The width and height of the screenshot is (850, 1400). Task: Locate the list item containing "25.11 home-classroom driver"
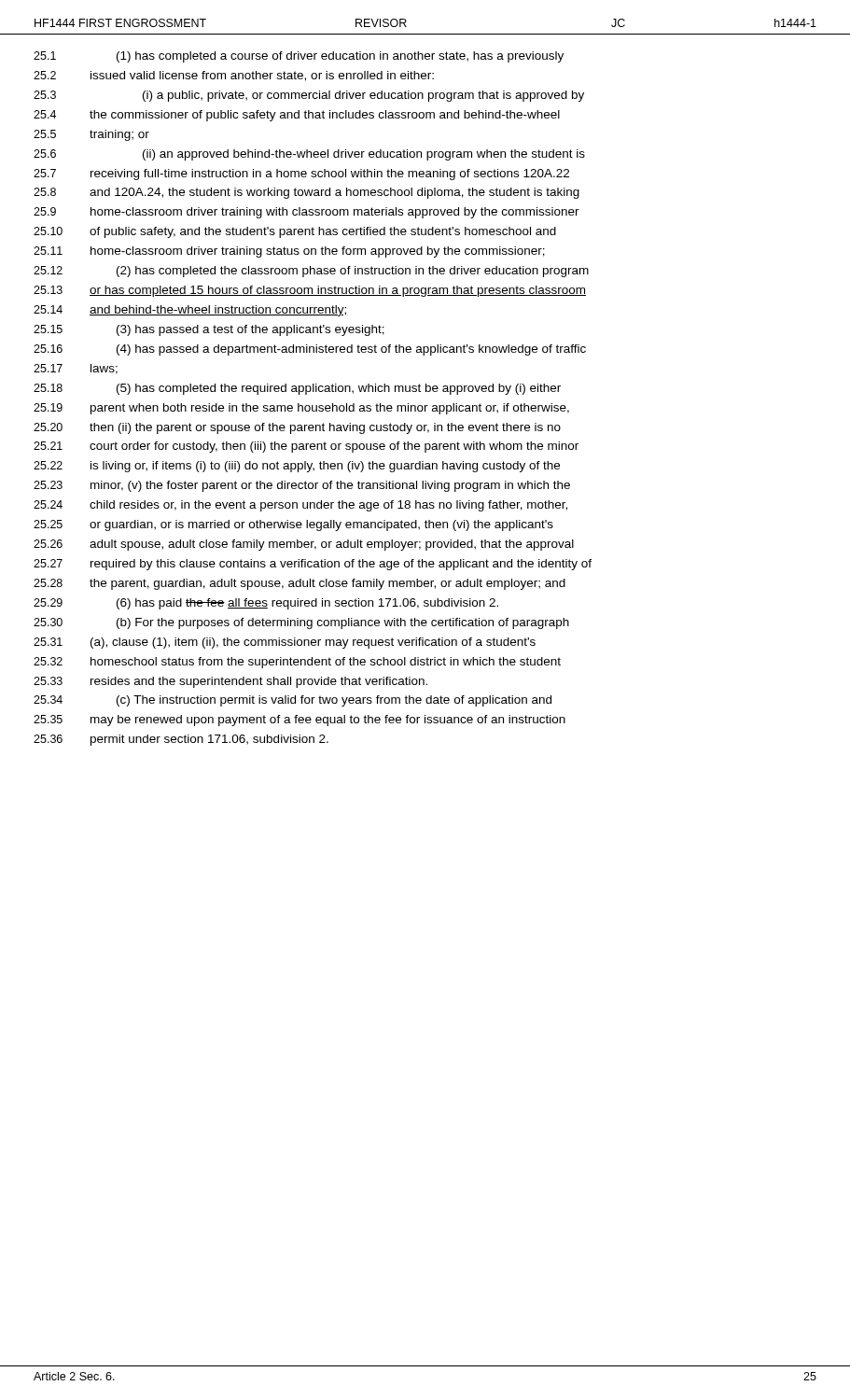click(x=425, y=252)
